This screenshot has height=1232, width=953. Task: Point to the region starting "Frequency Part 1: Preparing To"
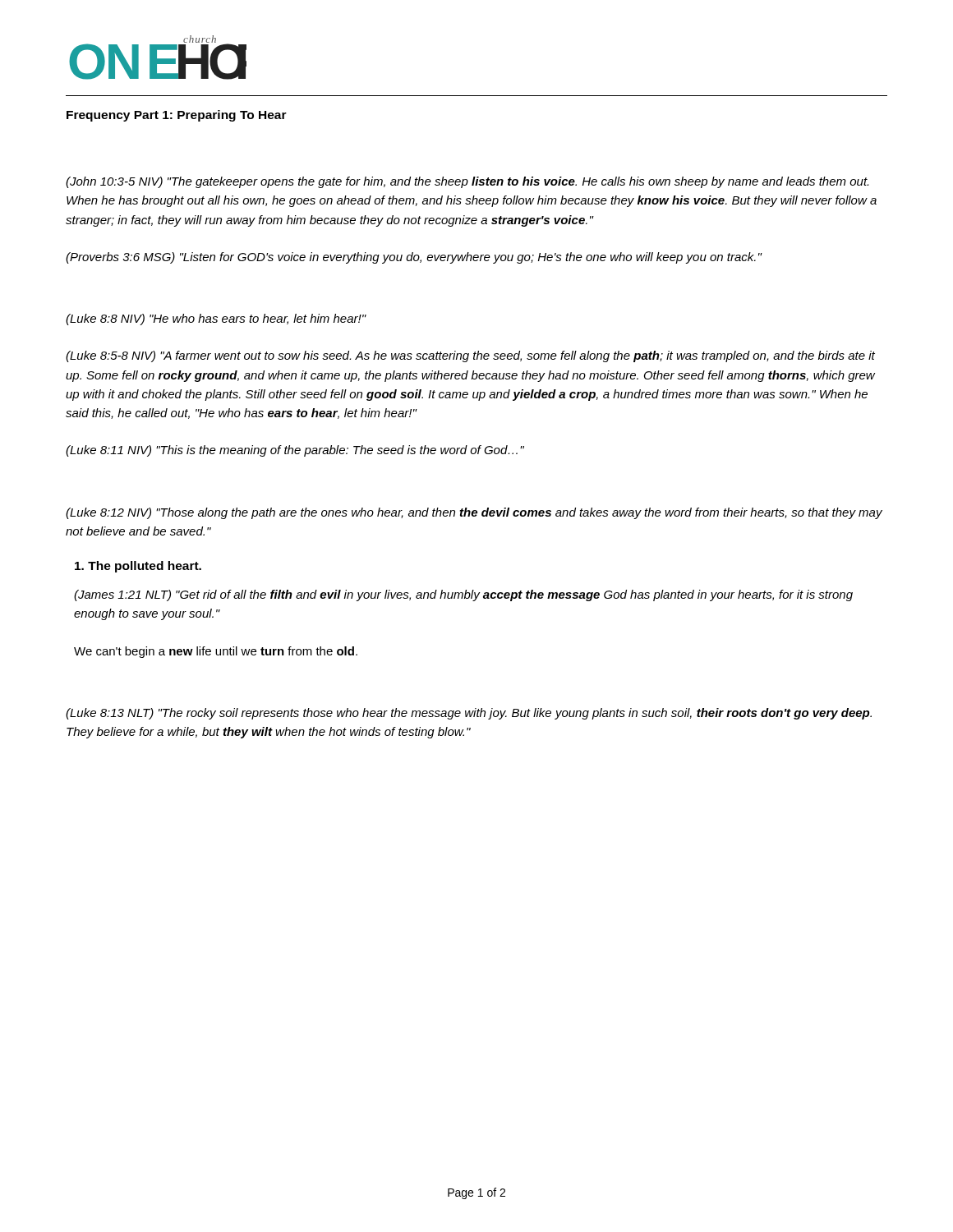tap(176, 115)
